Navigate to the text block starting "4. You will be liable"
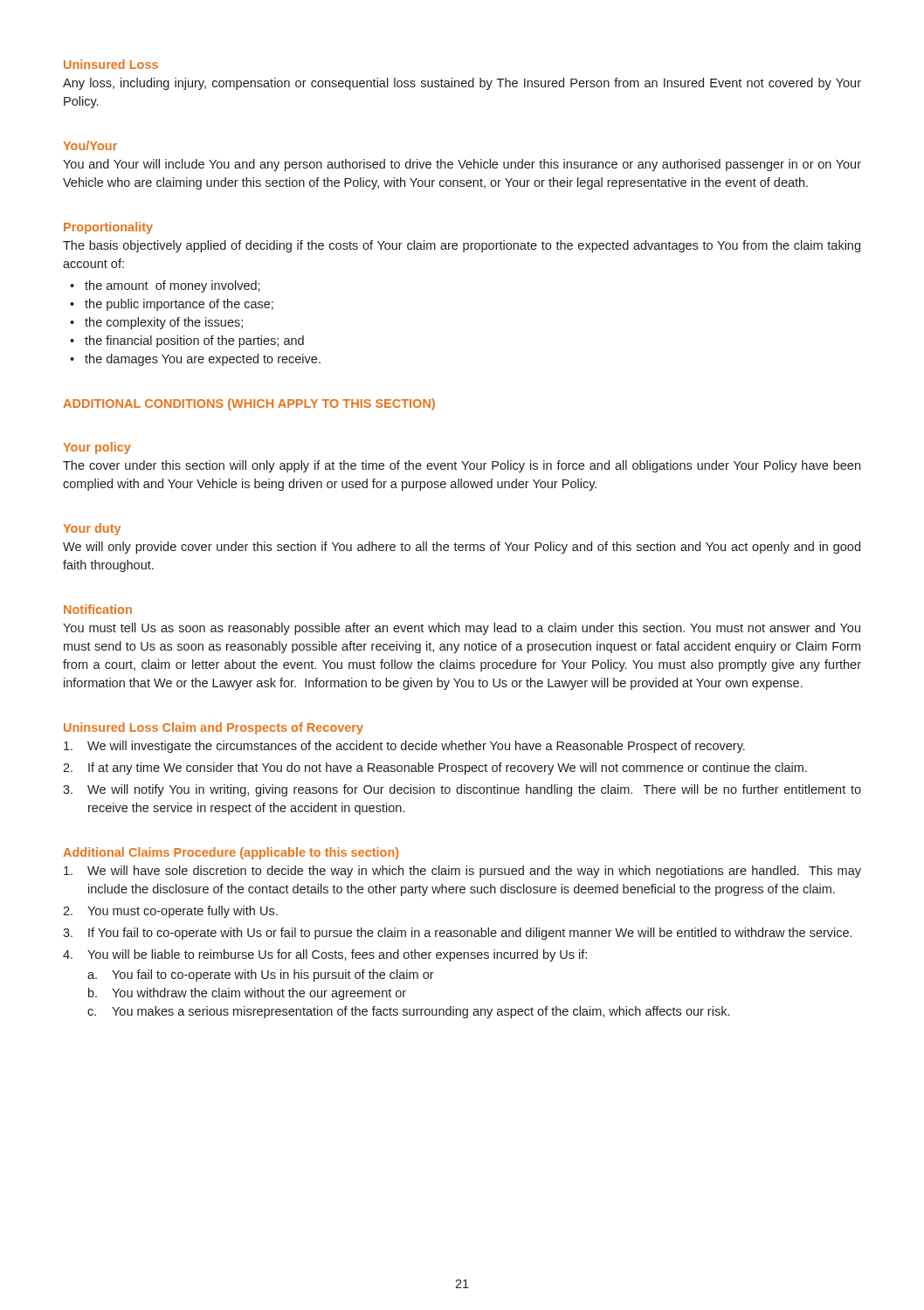924x1310 pixels. pos(325,955)
